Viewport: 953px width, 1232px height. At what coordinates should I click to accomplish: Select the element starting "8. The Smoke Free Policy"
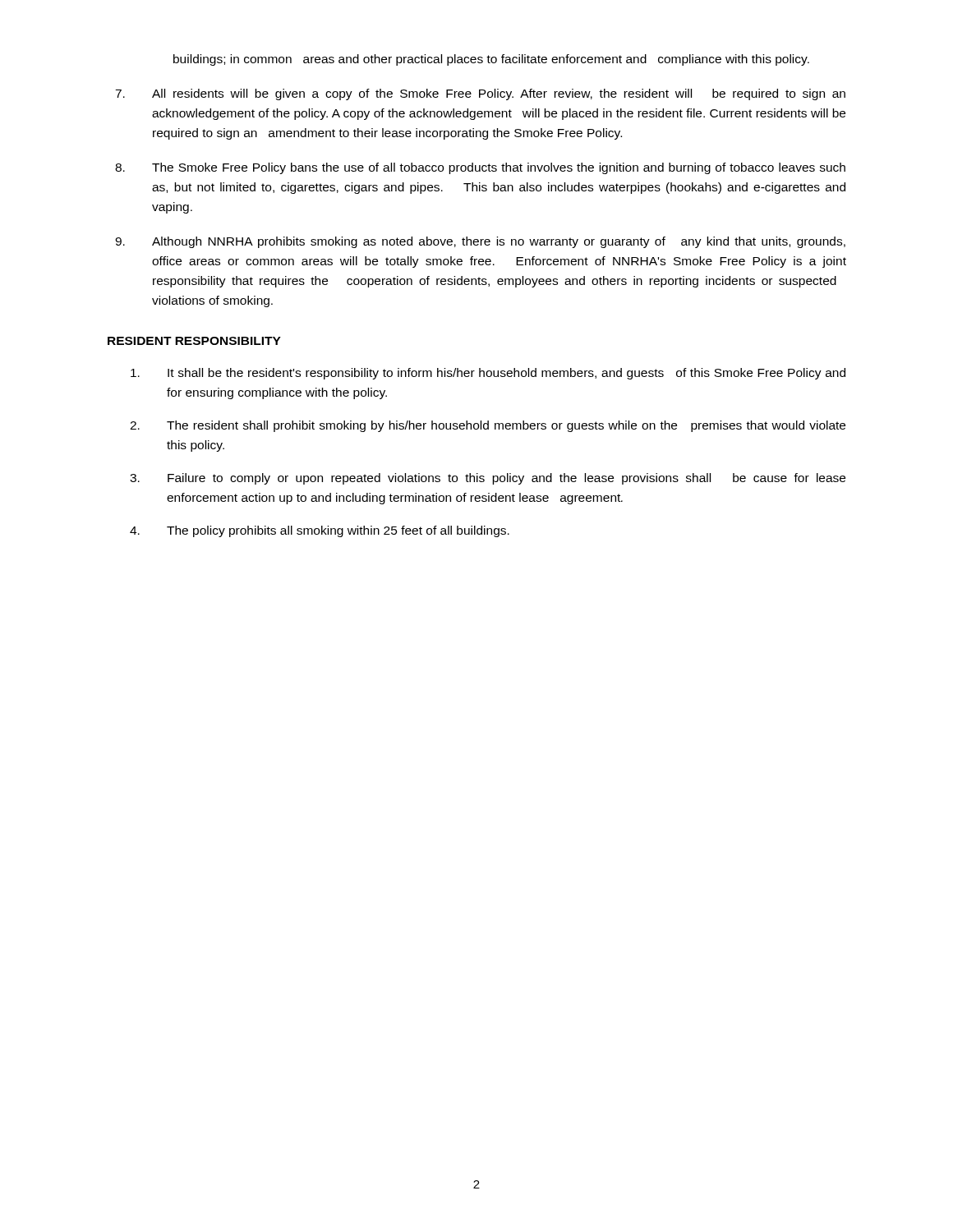476,187
